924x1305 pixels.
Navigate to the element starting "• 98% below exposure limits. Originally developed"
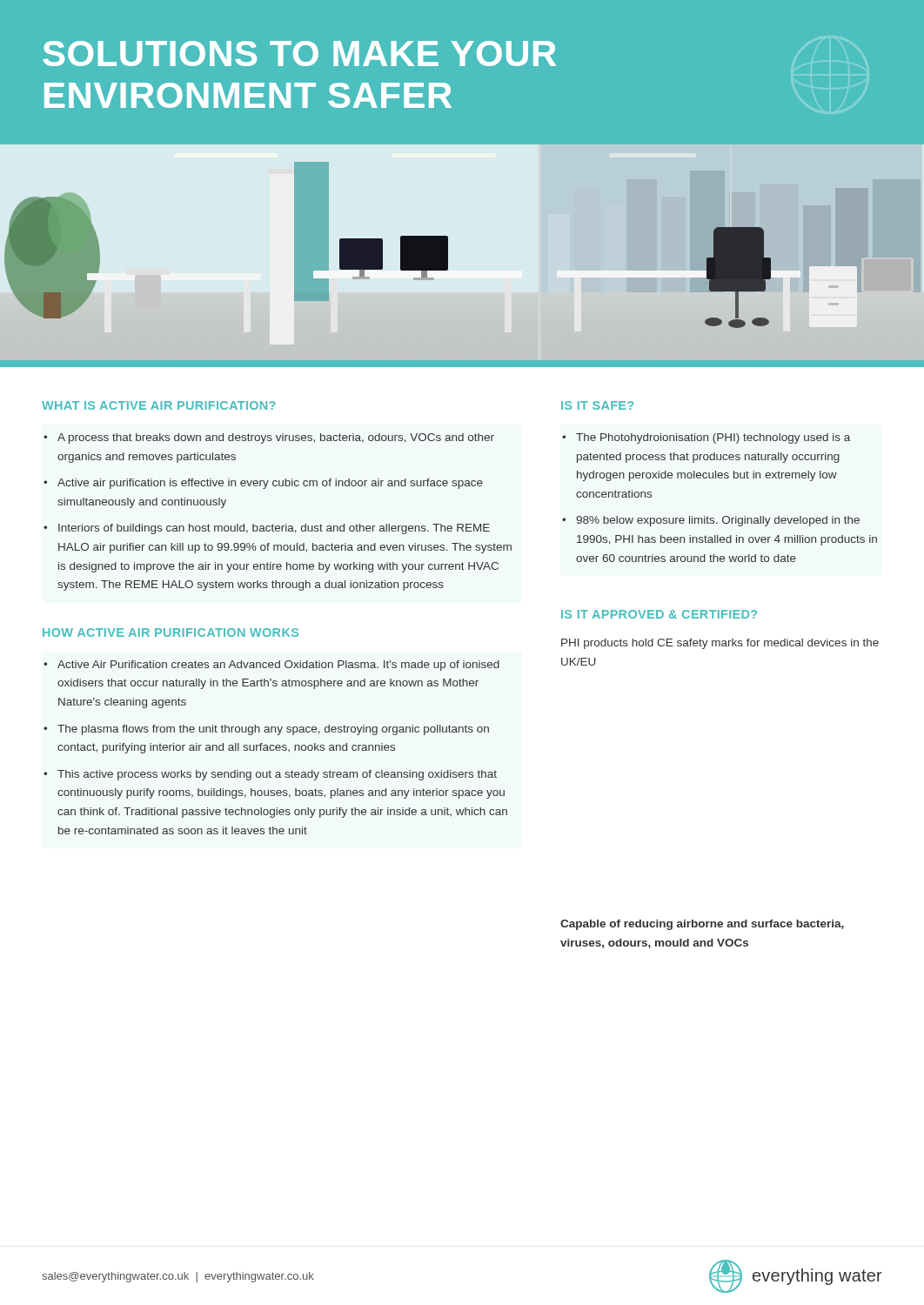720,538
